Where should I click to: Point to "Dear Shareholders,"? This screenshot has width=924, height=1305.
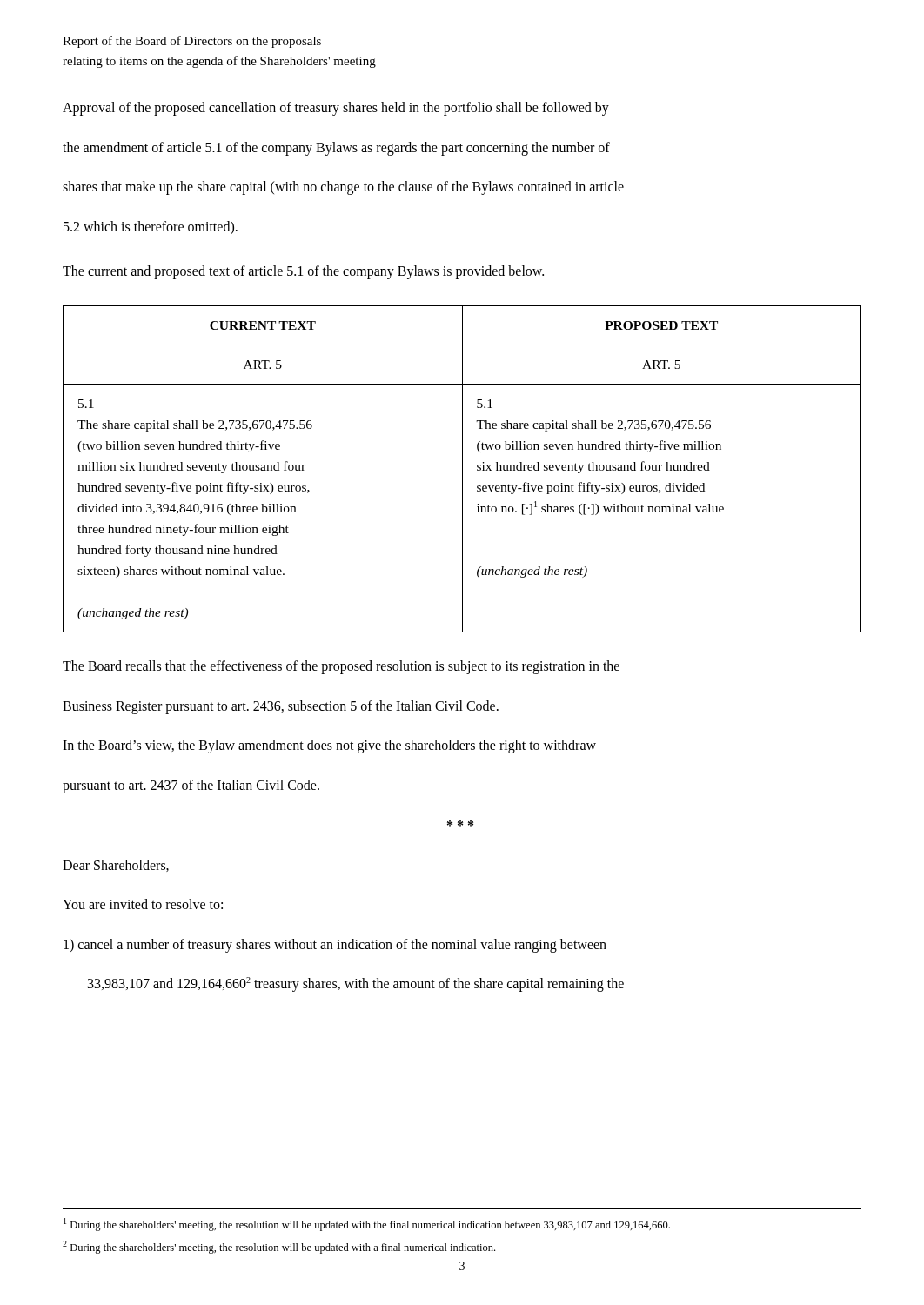click(x=116, y=866)
